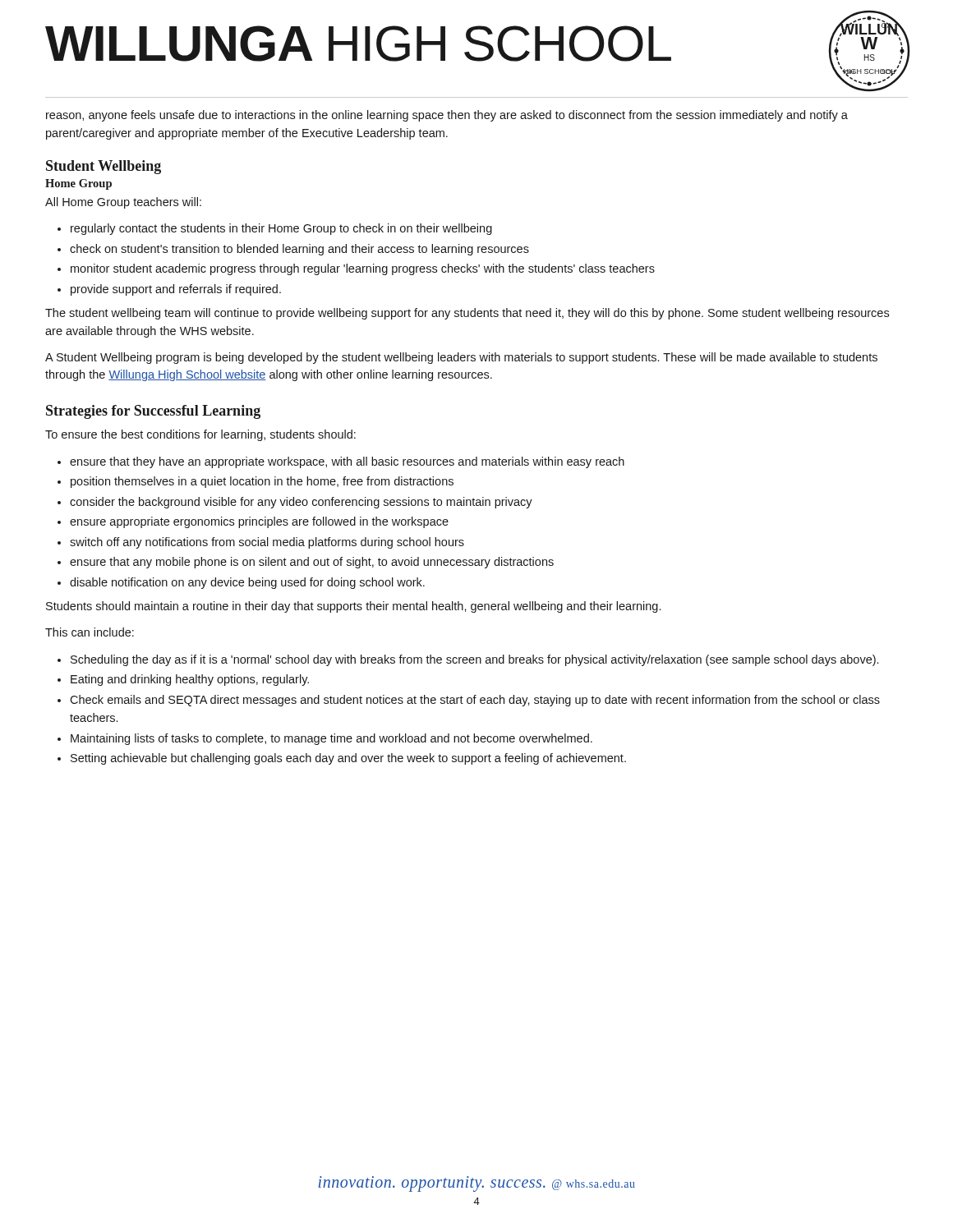Screen dimensions: 1232x953
Task: Select the list item that says "Maintaining lists of tasks to complete, to manage"
Action: point(331,738)
